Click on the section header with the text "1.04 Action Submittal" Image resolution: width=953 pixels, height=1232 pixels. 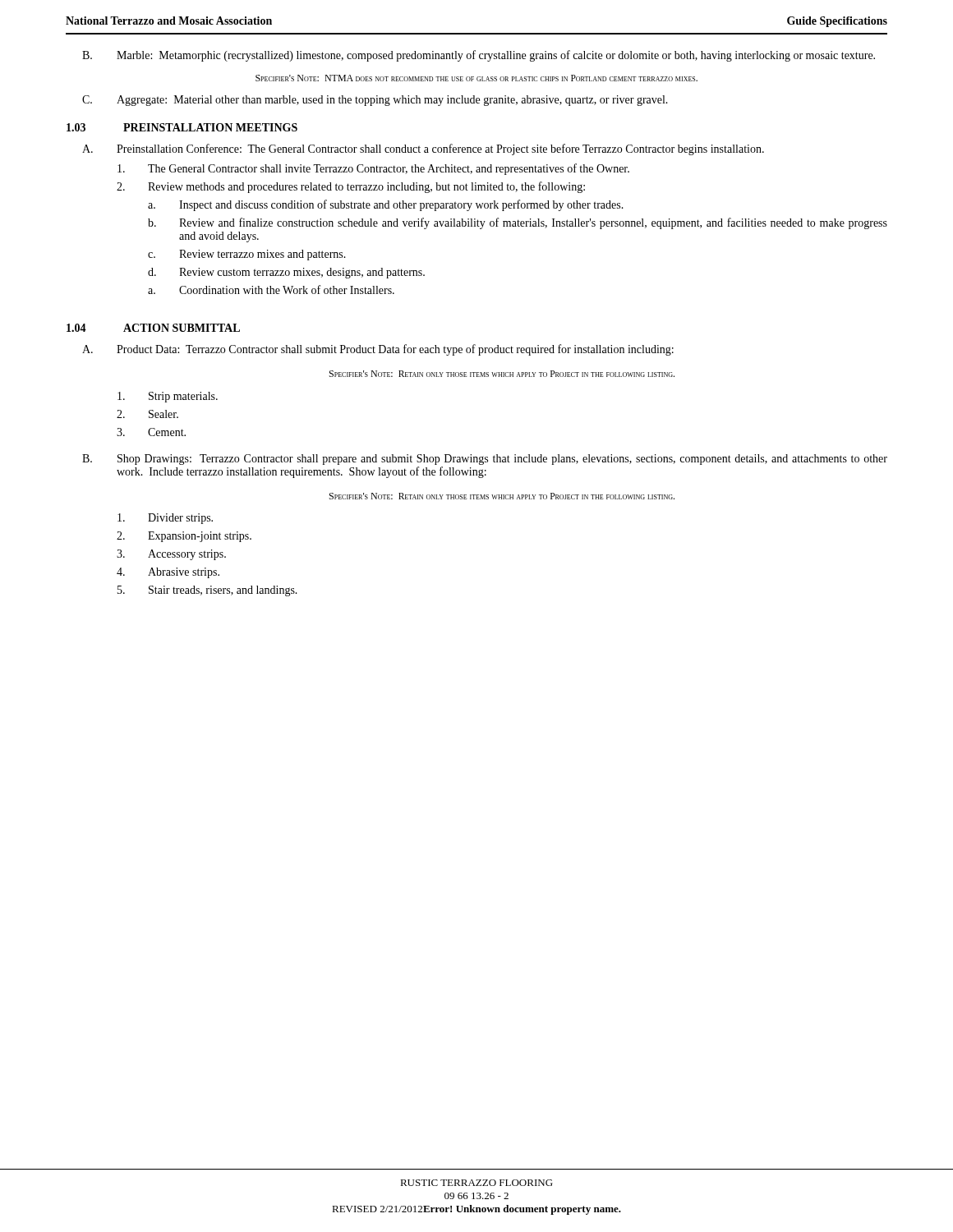[x=153, y=329]
